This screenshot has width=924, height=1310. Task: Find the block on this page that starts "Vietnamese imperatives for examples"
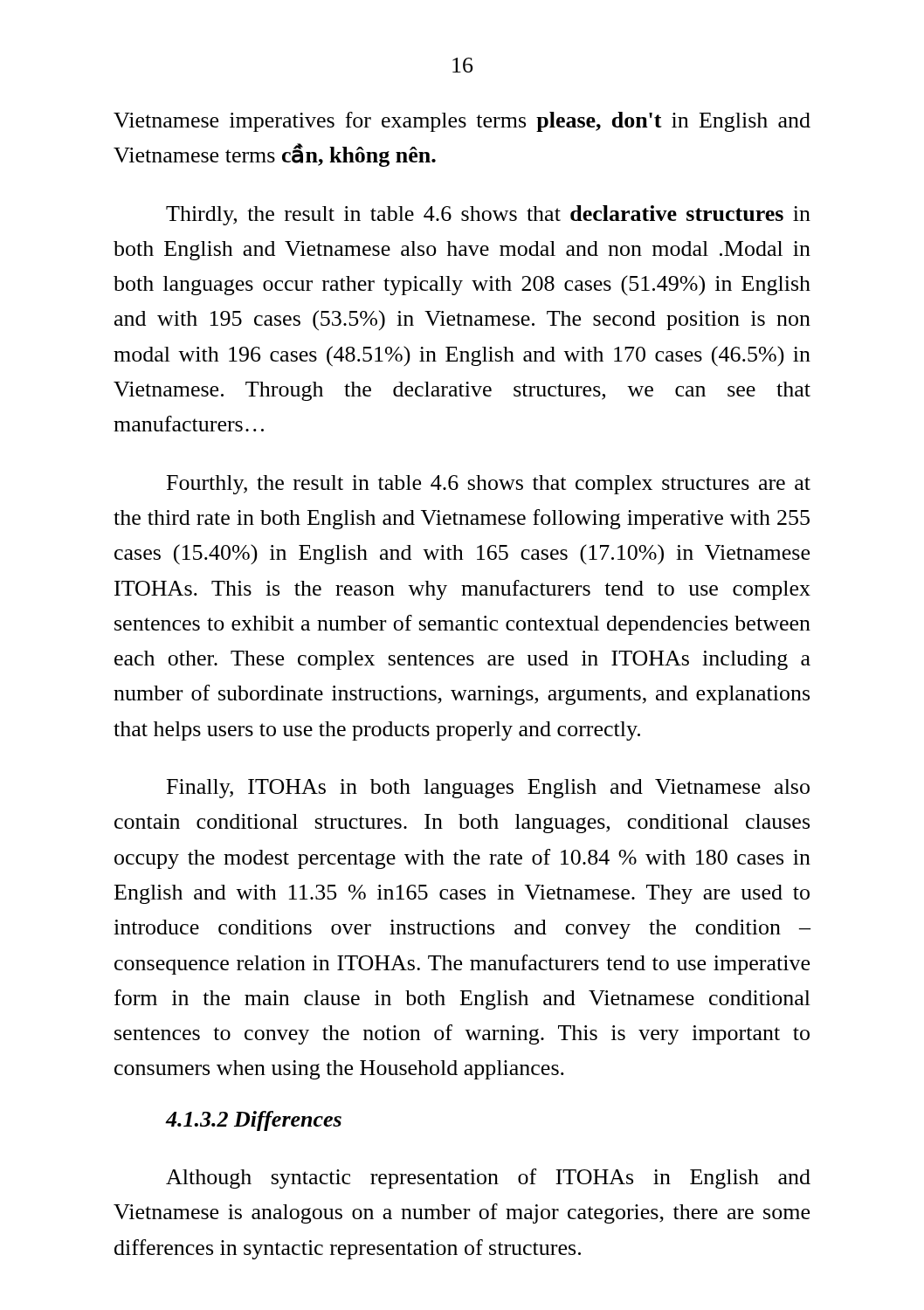pyautogui.click(x=462, y=595)
